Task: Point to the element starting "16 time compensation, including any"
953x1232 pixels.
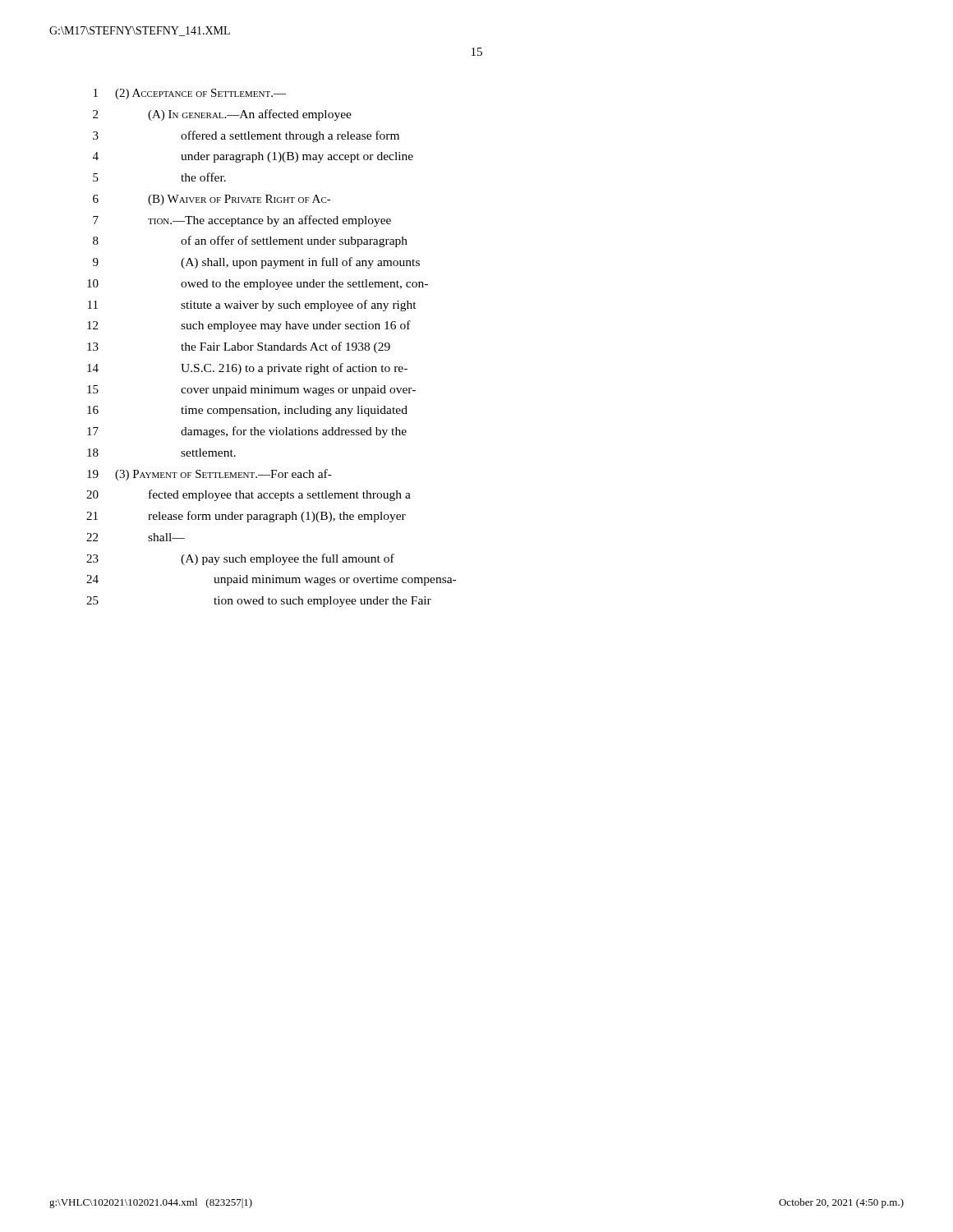Action: tap(247, 411)
